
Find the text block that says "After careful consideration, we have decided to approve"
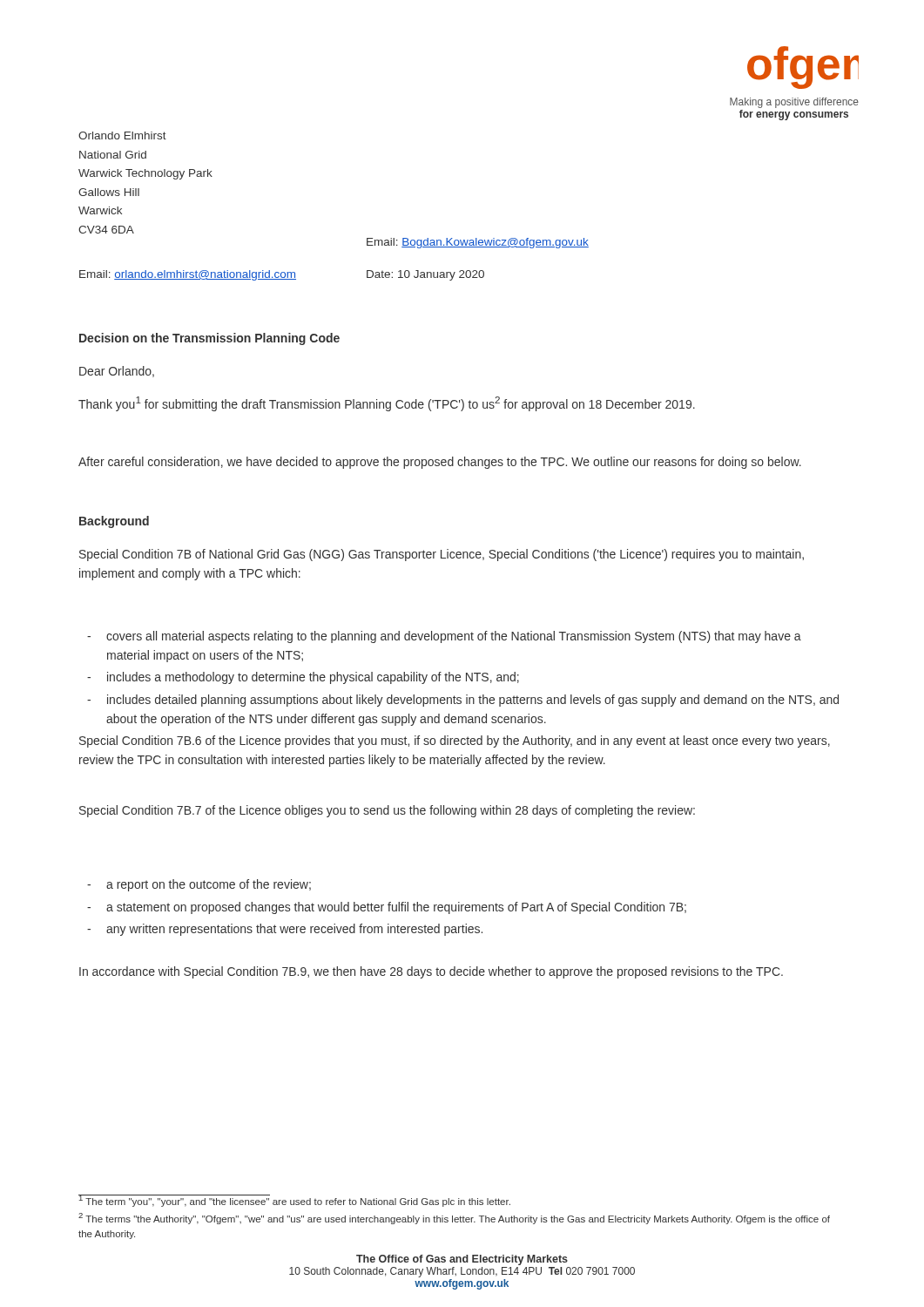pos(440,462)
